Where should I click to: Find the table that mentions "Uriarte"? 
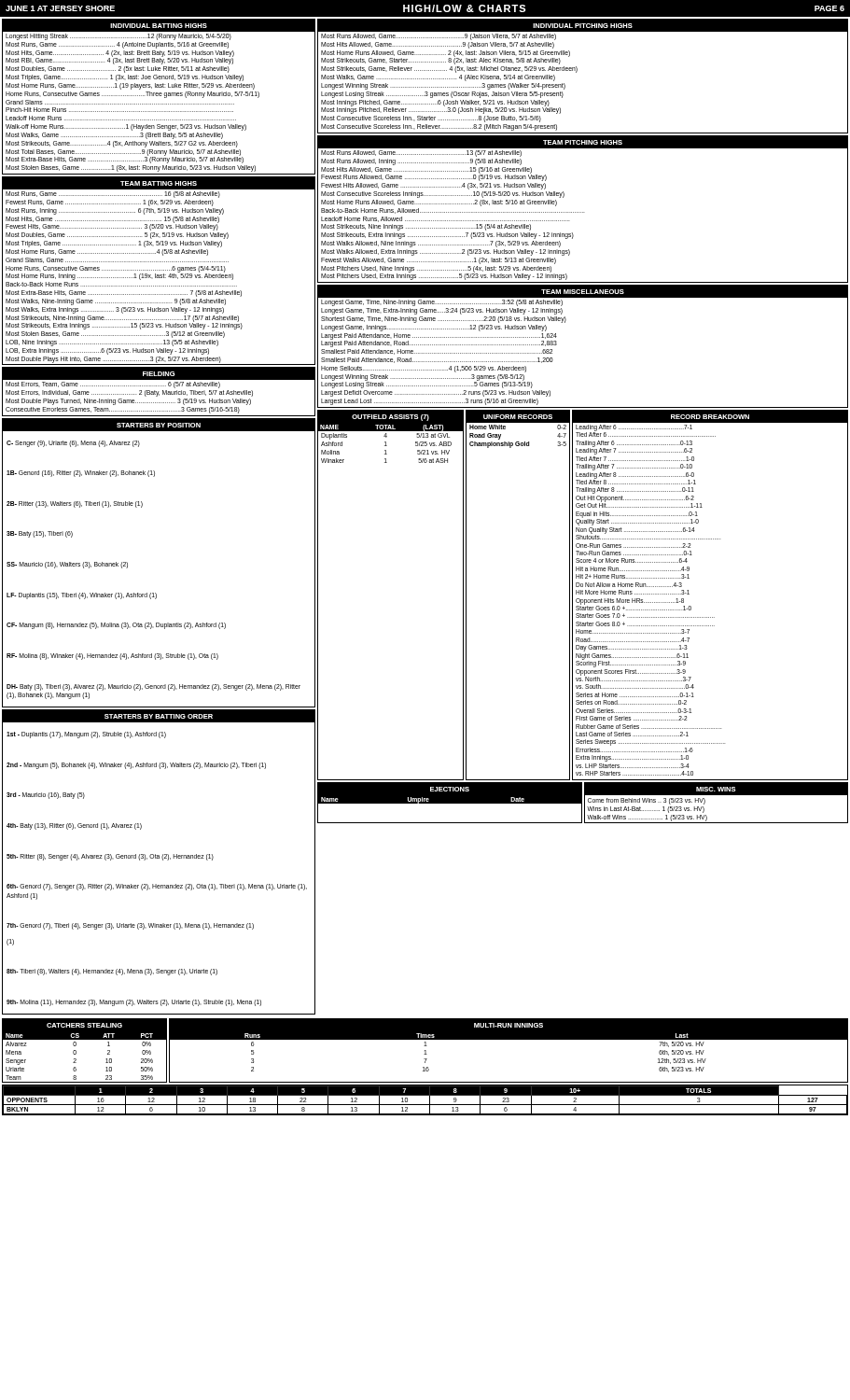click(x=84, y=1051)
